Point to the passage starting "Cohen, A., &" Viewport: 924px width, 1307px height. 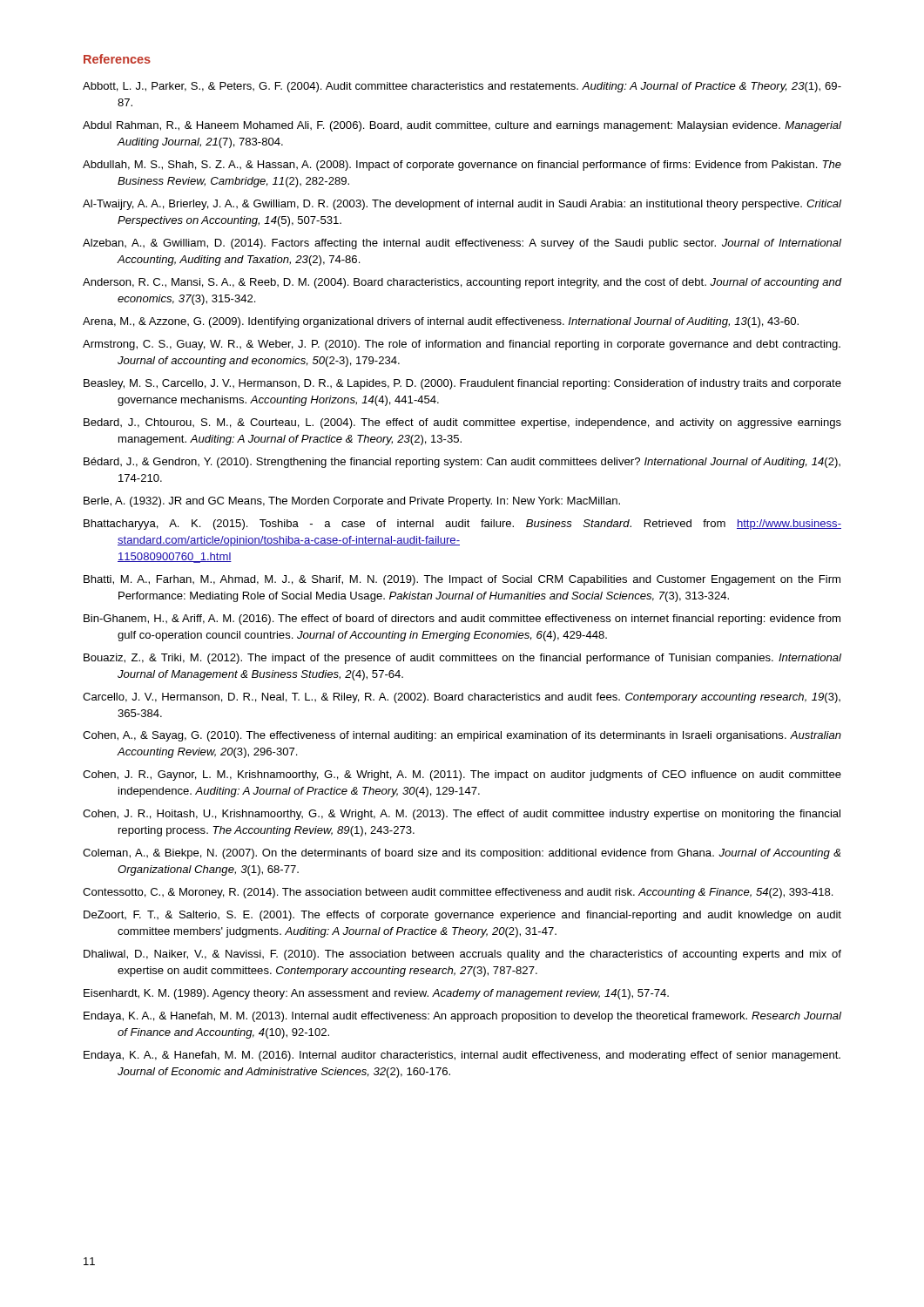click(462, 744)
